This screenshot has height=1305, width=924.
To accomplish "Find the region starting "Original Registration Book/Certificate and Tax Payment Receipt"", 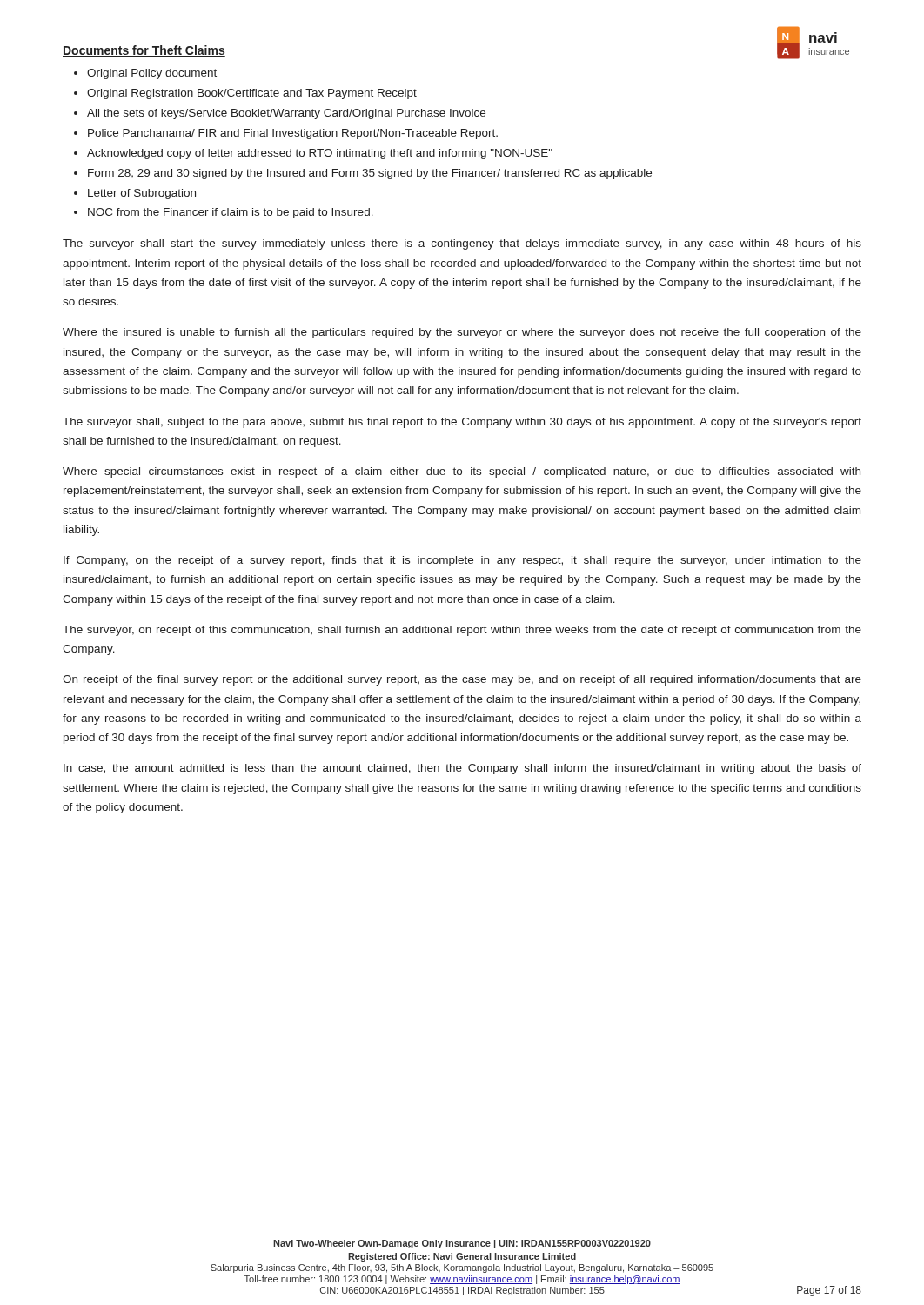I will pos(252,93).
